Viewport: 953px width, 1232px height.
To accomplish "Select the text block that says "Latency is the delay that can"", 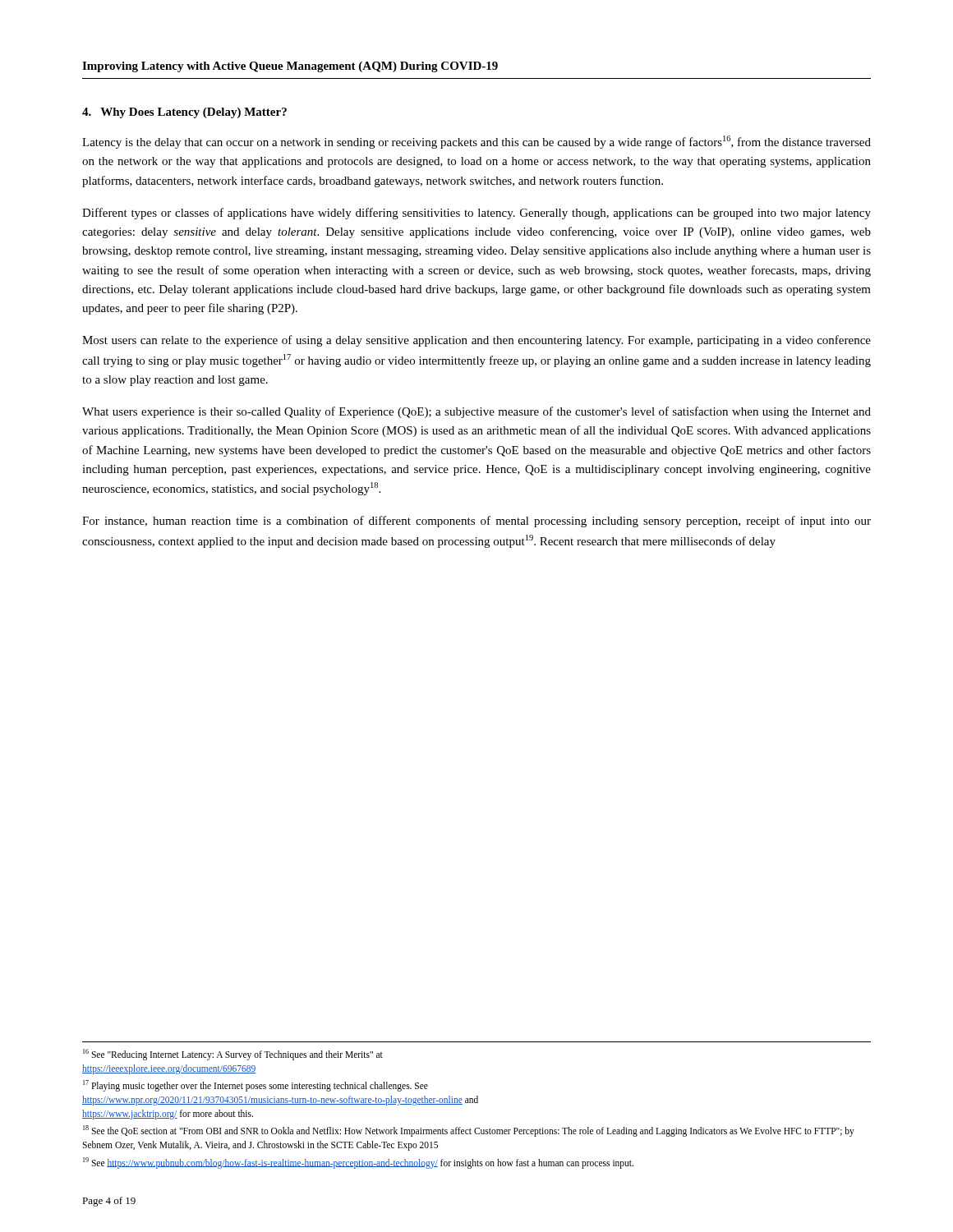I will (x=476, y=160).
